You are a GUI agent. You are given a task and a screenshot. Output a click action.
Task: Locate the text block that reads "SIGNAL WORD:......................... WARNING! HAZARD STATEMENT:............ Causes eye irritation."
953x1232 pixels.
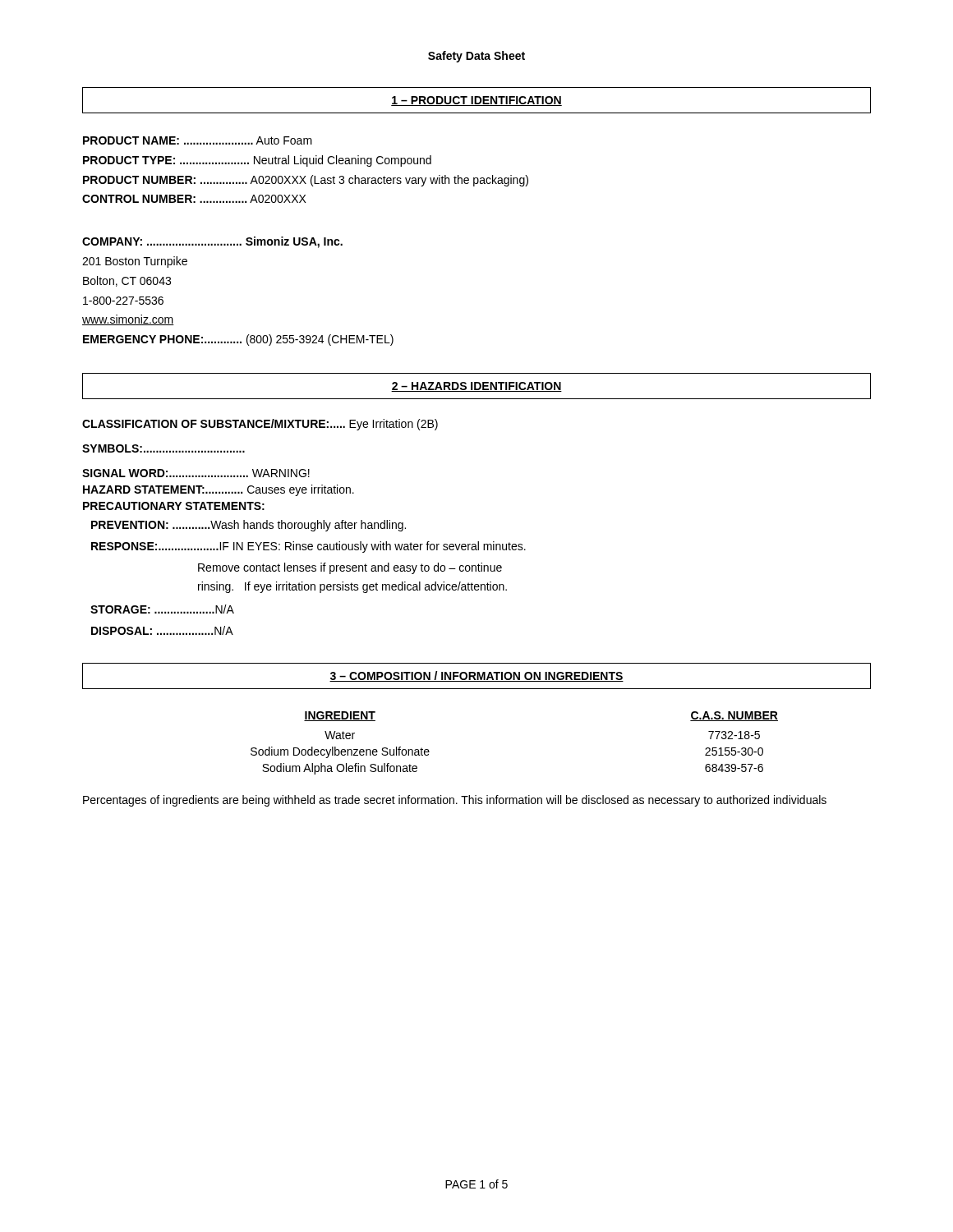click(x=476, y=554)
